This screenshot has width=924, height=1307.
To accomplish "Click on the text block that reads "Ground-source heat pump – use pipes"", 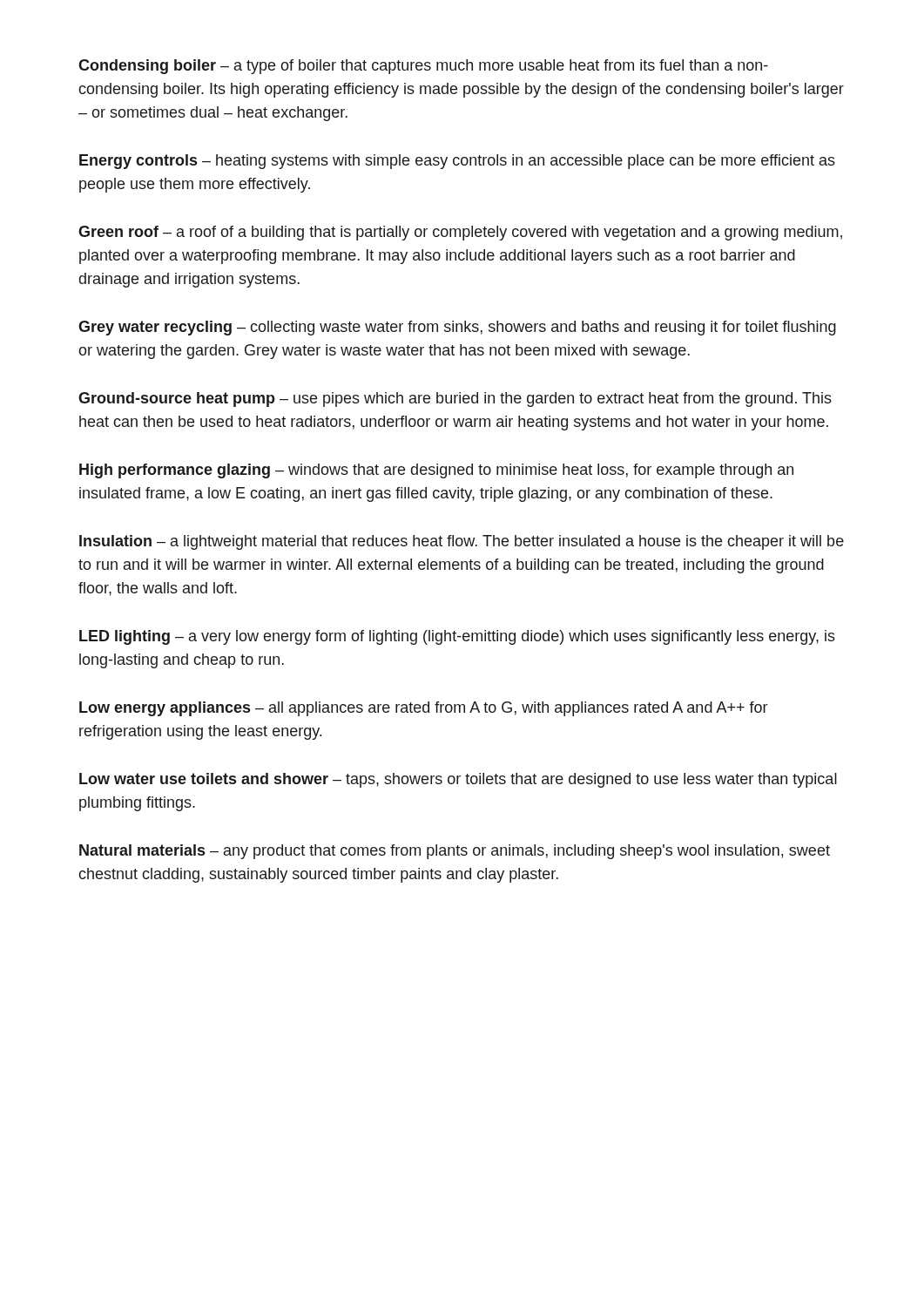I will pos(462,410).
